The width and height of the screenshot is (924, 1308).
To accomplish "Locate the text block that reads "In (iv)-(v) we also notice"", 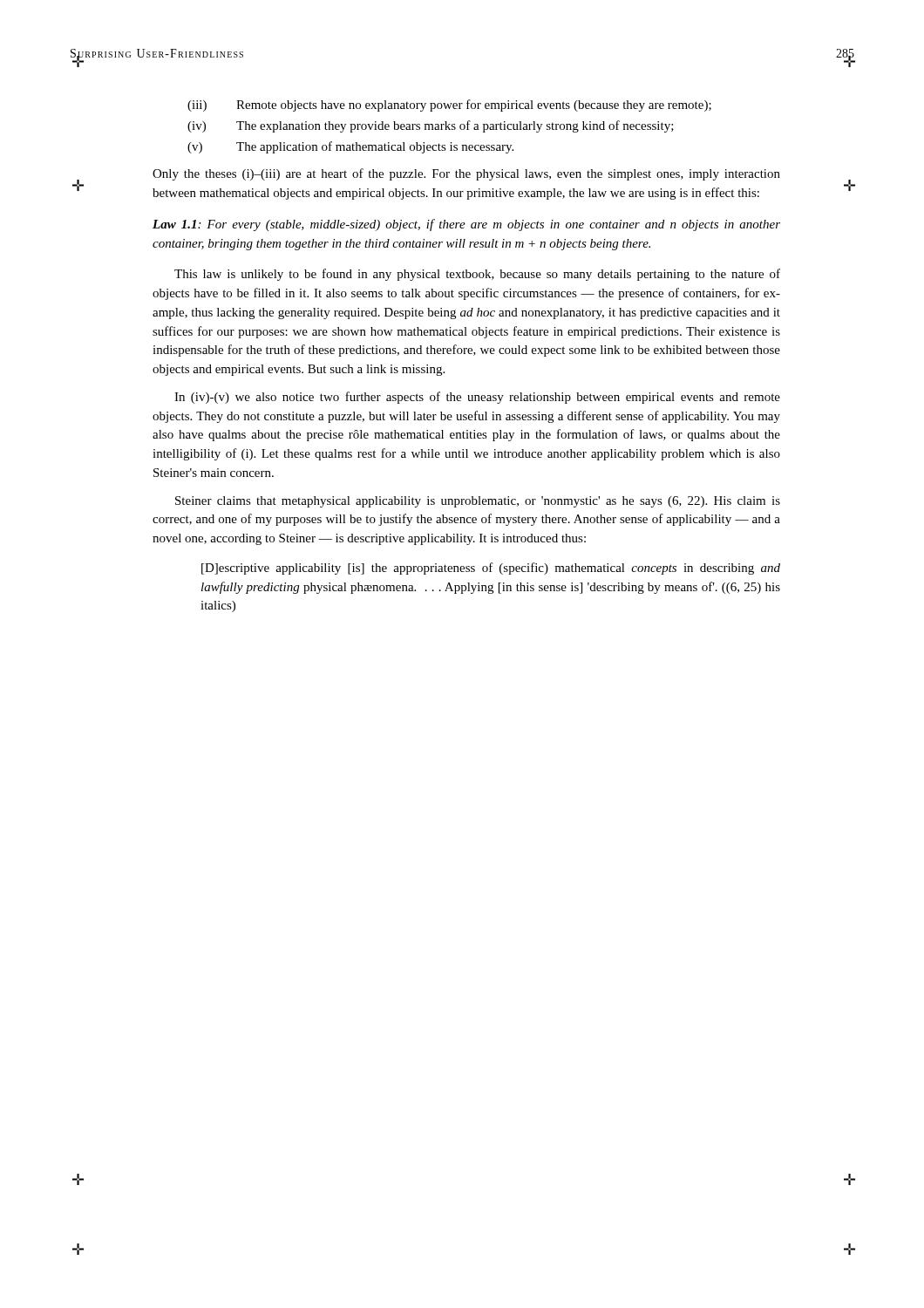I will coord(466,435).
